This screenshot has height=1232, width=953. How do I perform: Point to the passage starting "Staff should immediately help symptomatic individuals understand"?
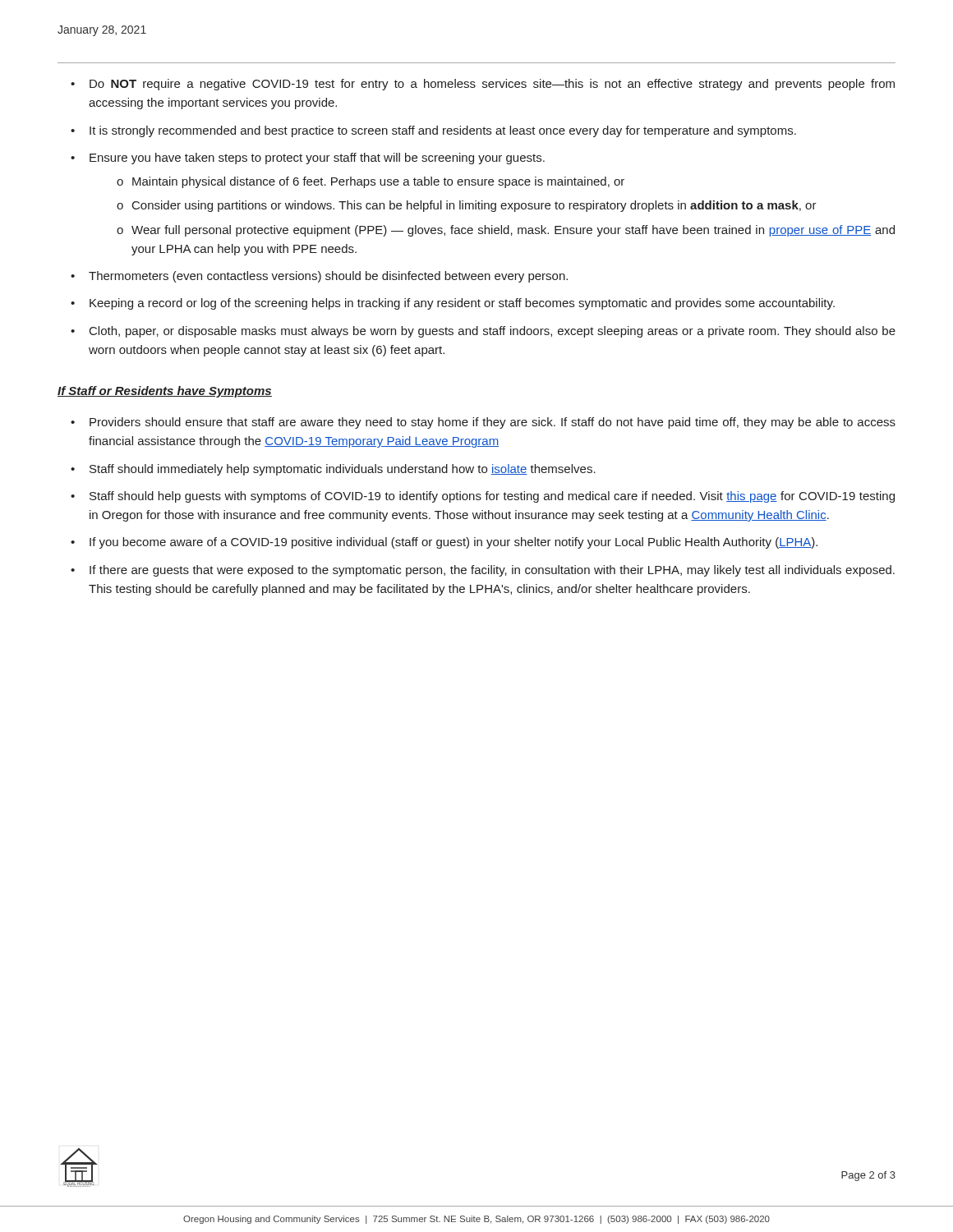pyautogui.click(x=342, y=468)
